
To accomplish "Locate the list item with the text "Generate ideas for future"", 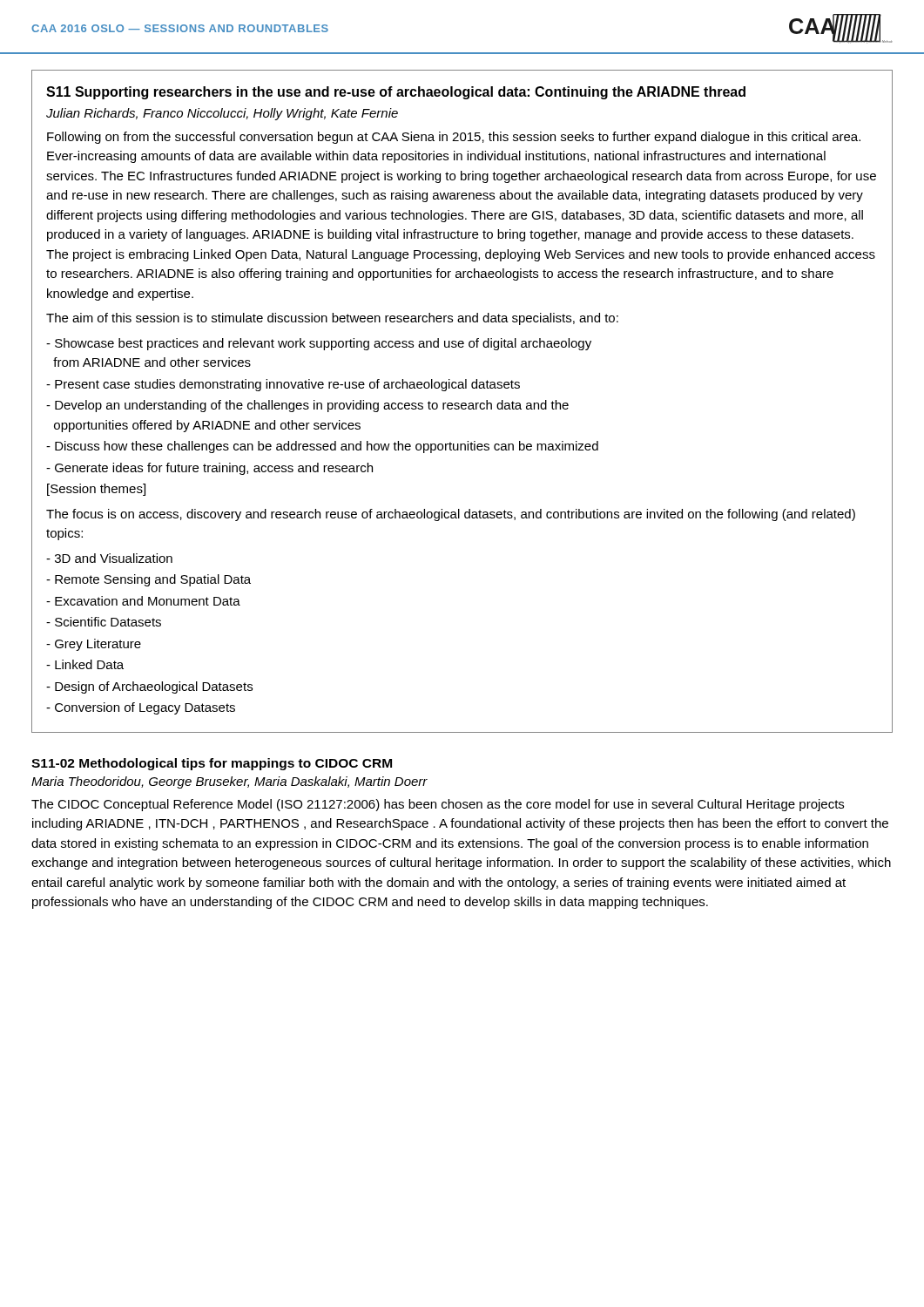I will (210, 467).
